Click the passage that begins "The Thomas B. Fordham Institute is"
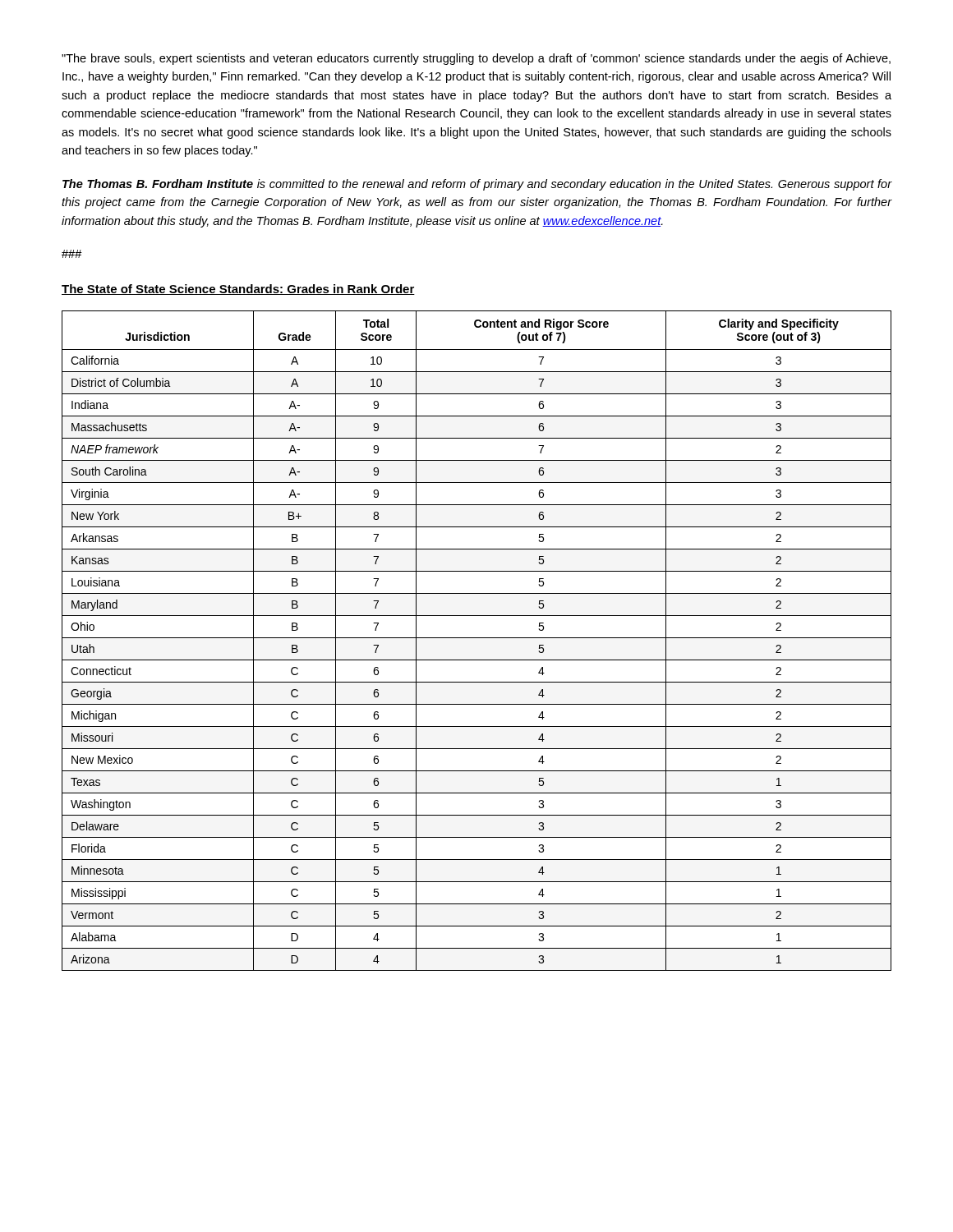Image resolution: width=953 pixels, height=1232 pixels. pyautogui.click(x=476, y=202)
